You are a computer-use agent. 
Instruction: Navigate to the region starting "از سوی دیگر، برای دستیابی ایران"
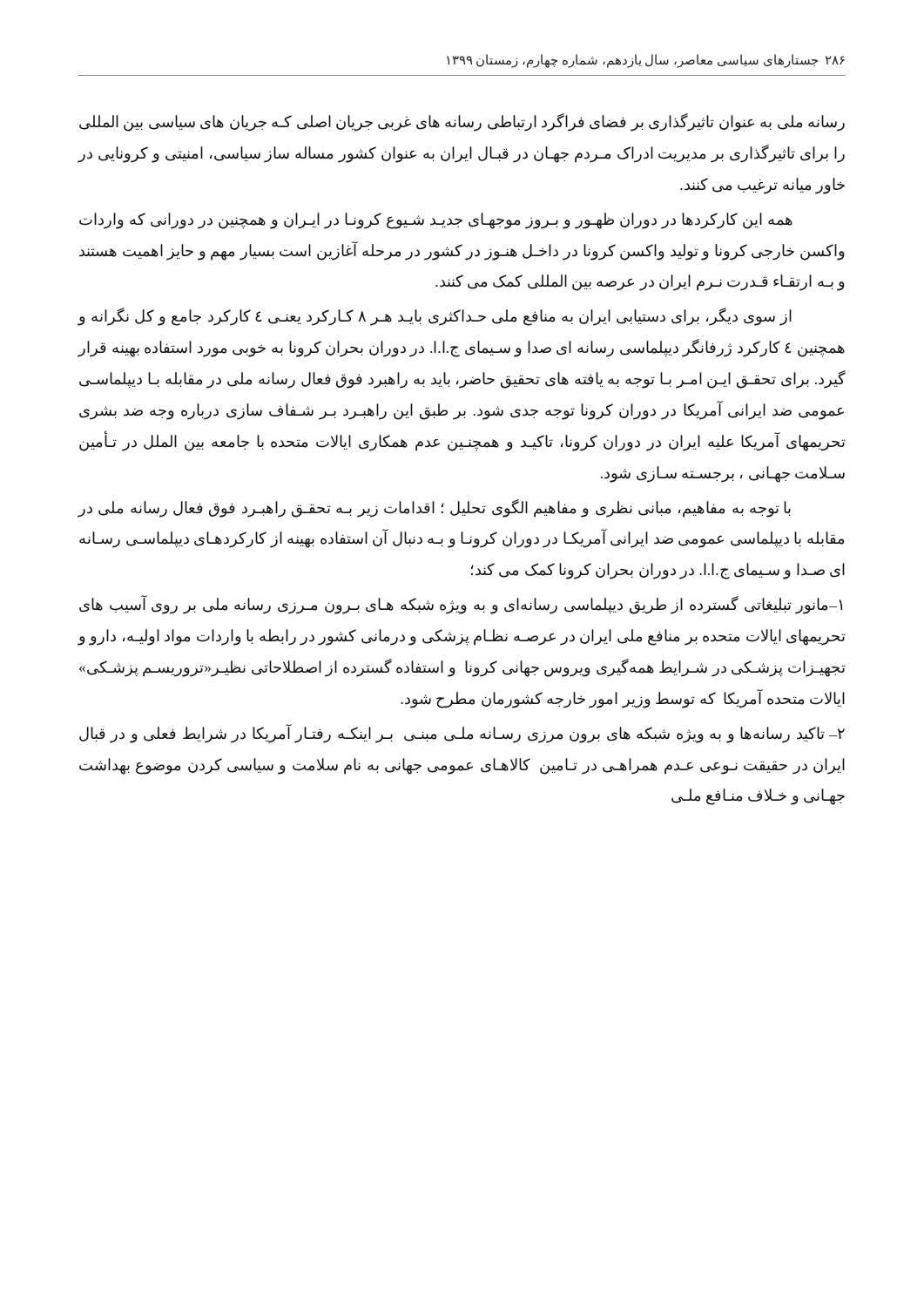click(x=462, y=395)
